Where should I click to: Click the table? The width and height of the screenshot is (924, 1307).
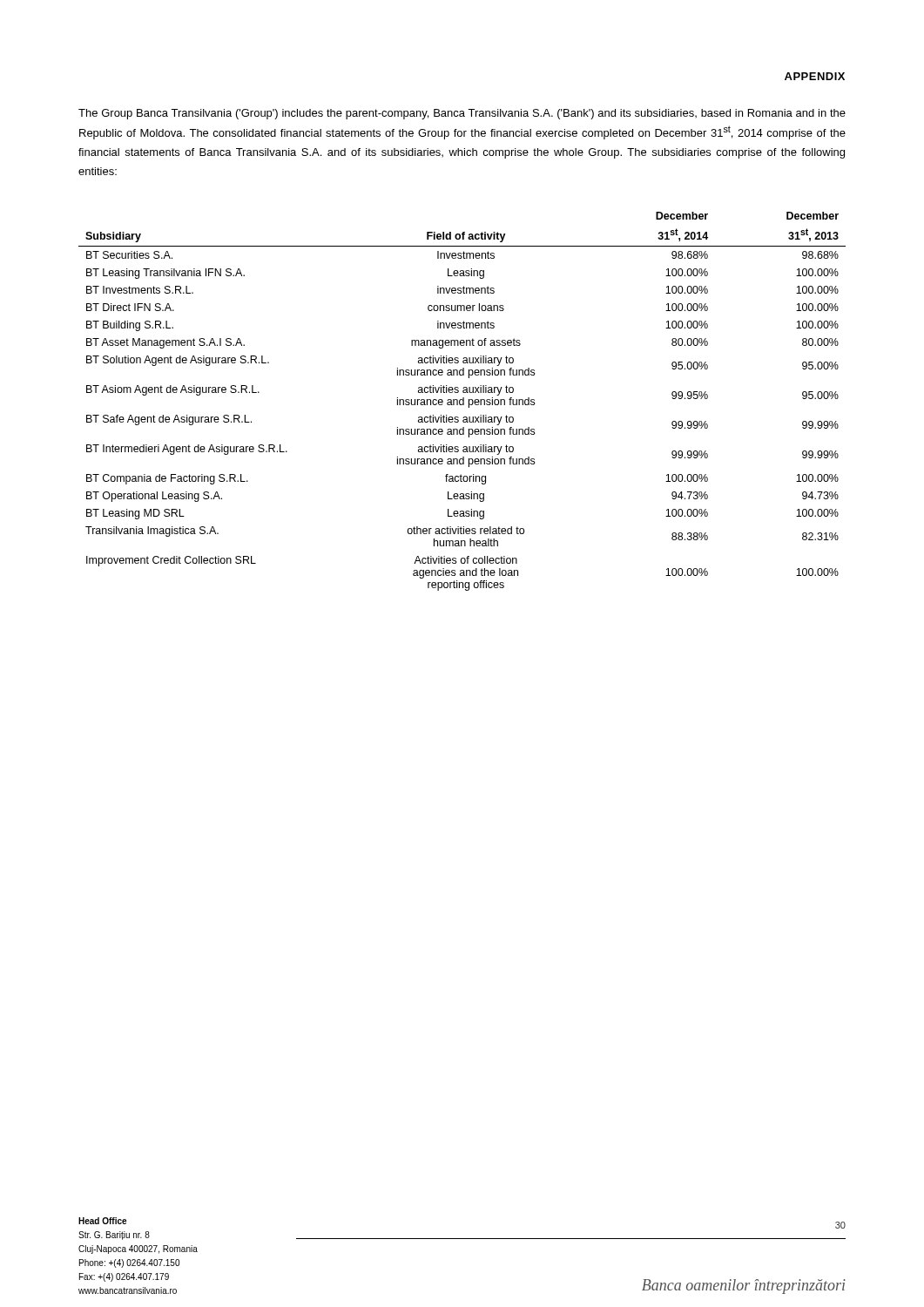(462, 400)
